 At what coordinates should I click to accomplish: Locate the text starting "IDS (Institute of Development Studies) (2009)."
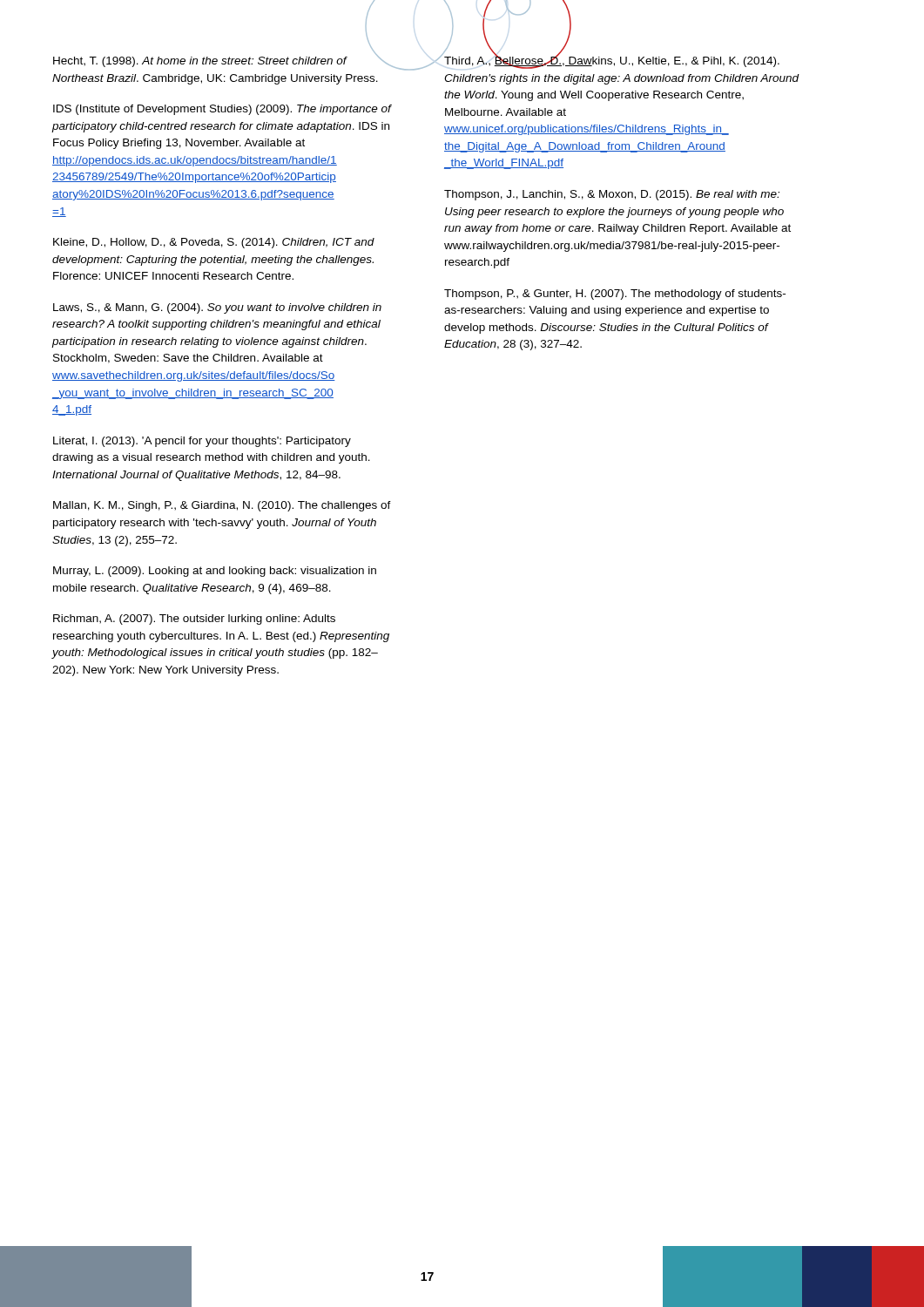(x=222, y=160)
